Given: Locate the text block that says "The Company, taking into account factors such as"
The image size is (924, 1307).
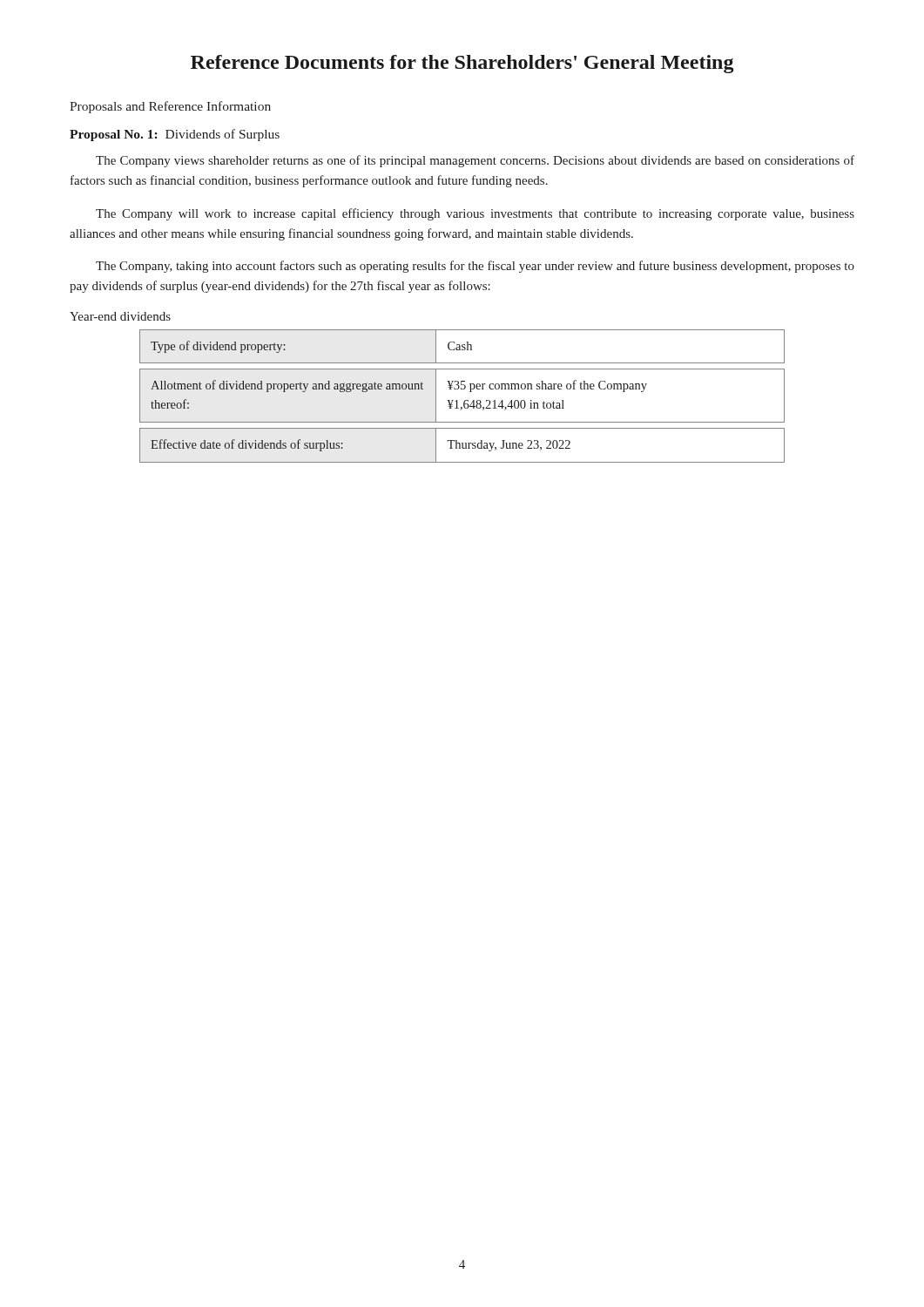Looking at the screenshot, I should [462, 276].
